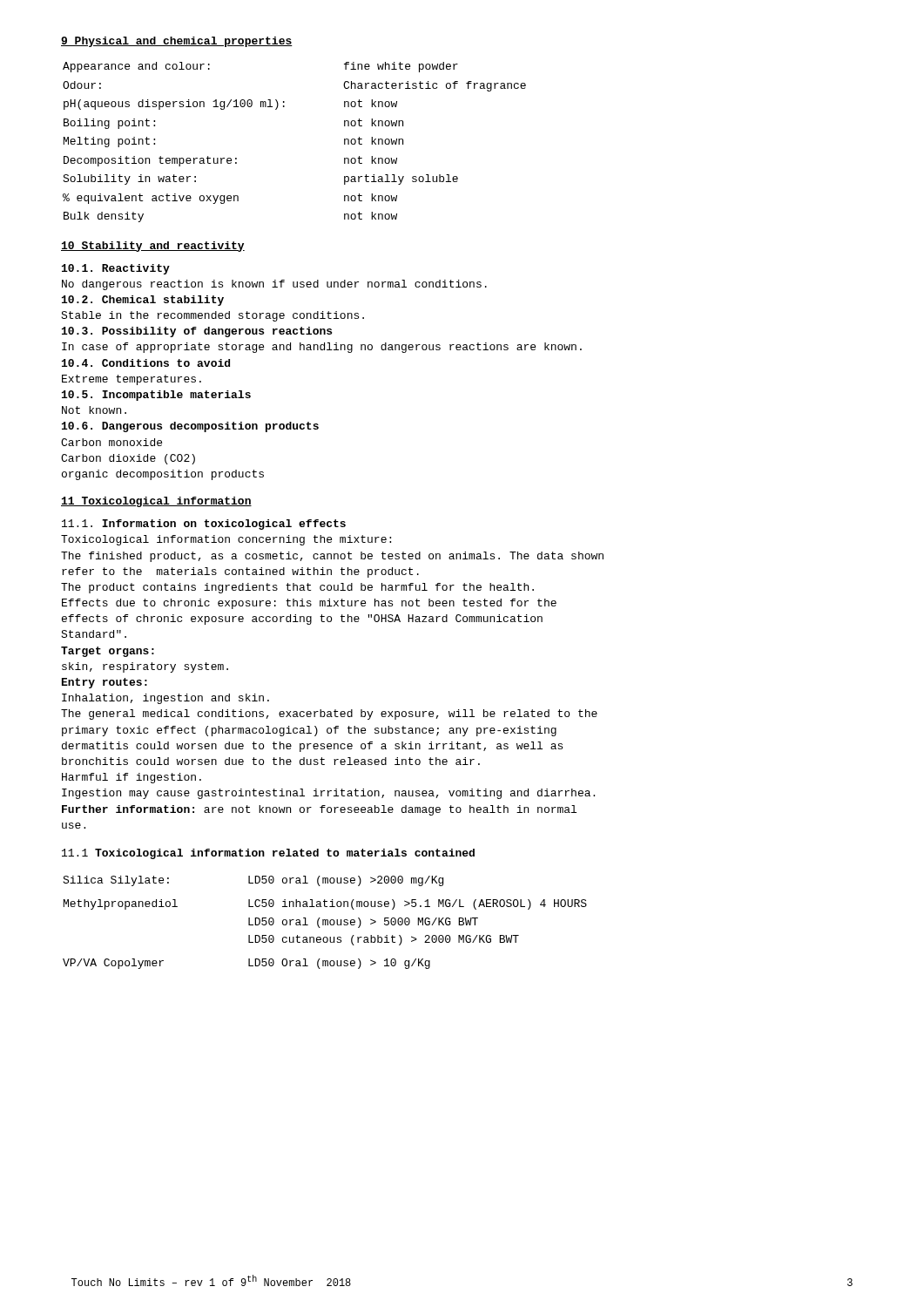Click on the section header that reads "11 Toxicological information"
Viewport: 924px width, 1307px height.
point(156,502)
